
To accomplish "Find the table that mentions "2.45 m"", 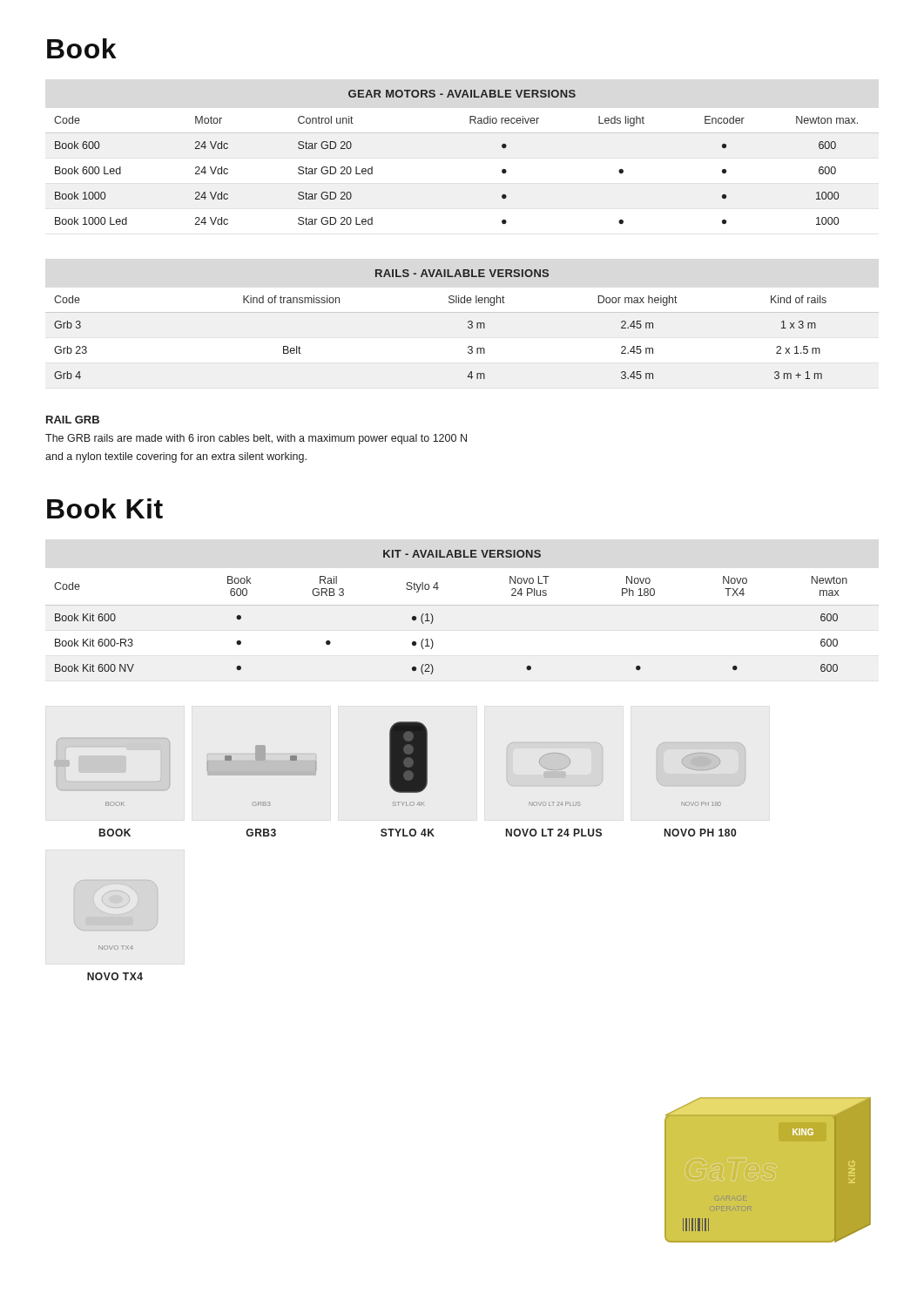I will tap(462, 324).
